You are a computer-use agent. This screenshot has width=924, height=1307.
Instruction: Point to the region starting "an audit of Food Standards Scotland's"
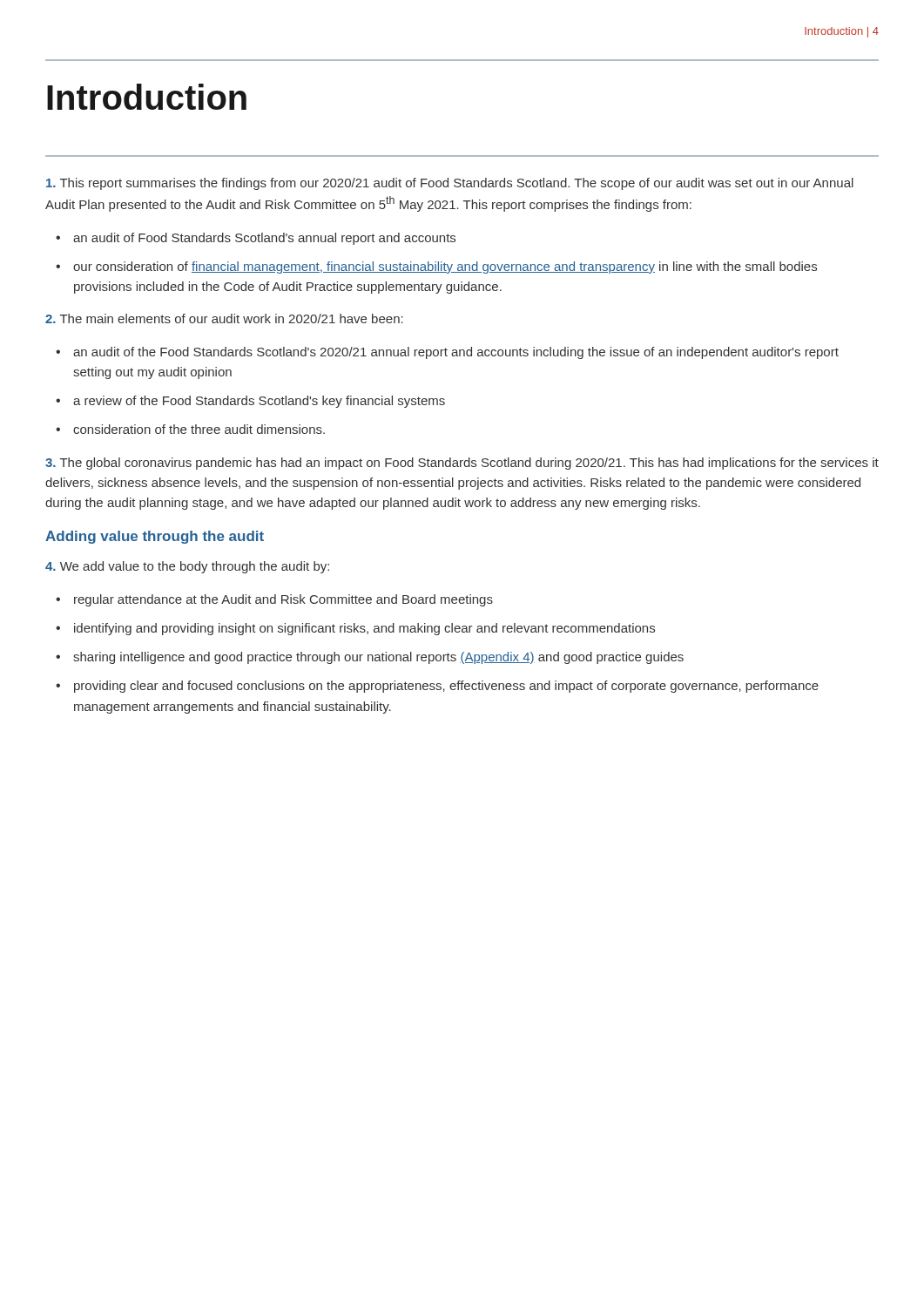point(265,237)
